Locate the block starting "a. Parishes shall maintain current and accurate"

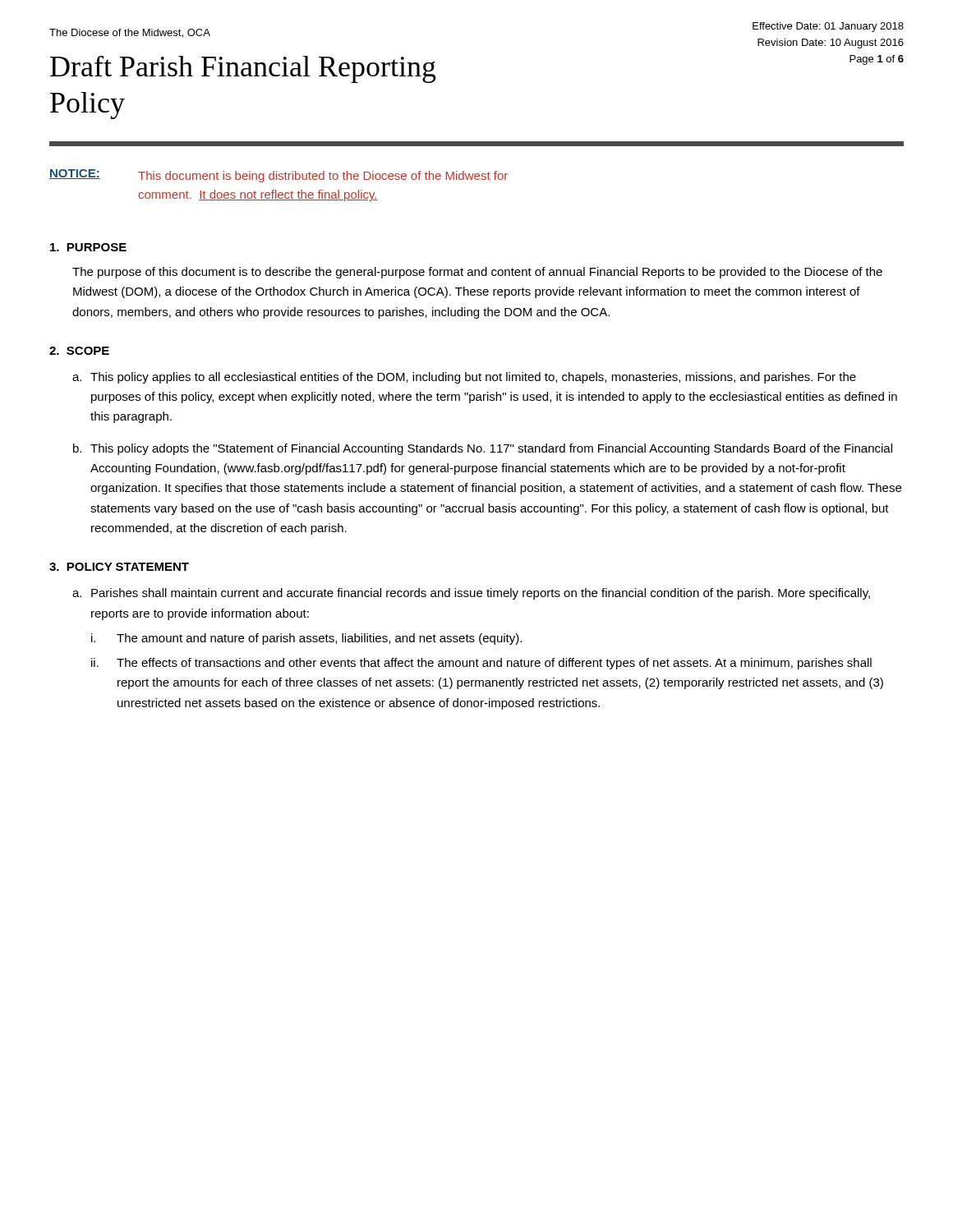488,603
